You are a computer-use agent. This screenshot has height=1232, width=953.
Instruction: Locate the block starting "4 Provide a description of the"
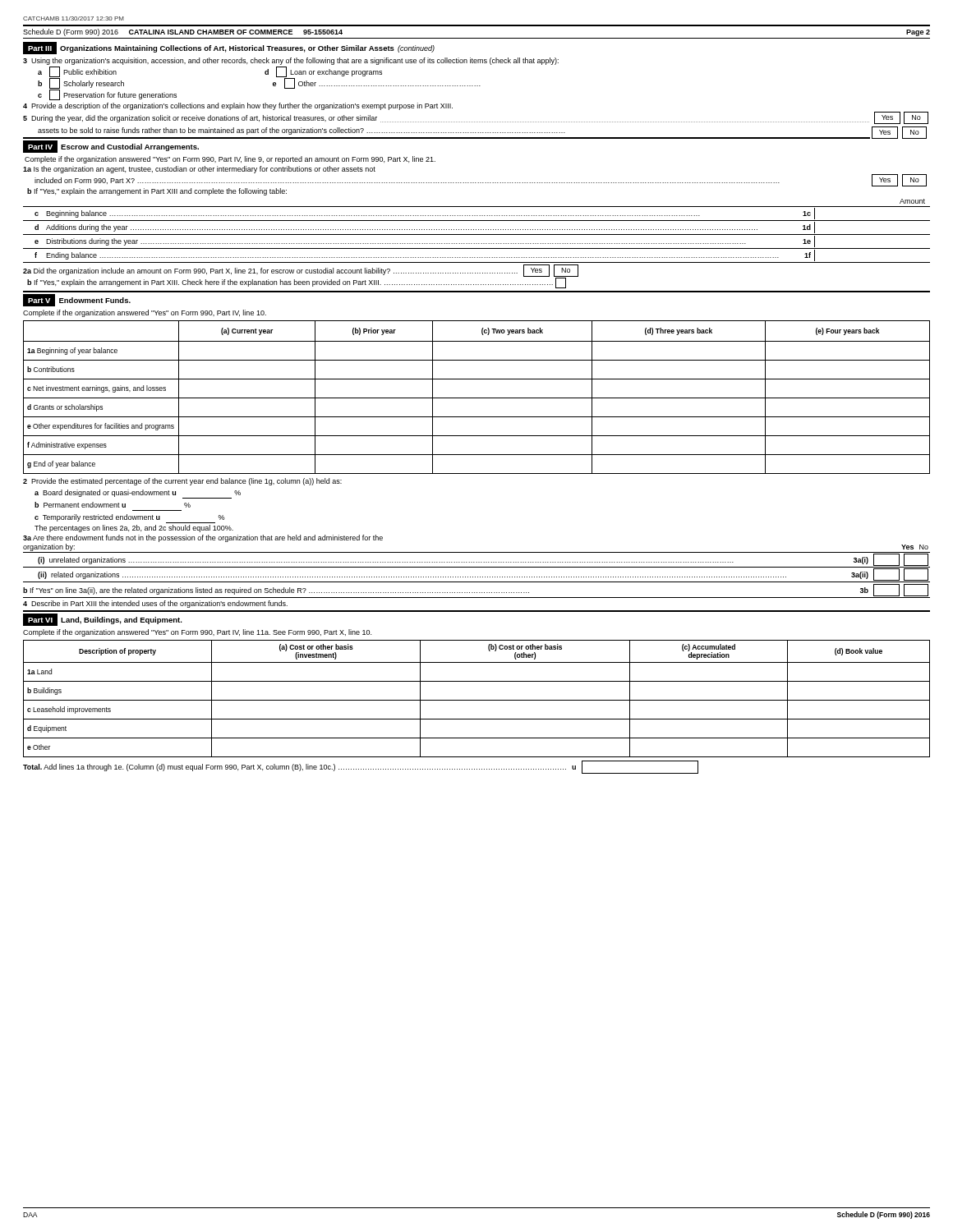coord(238,106)
